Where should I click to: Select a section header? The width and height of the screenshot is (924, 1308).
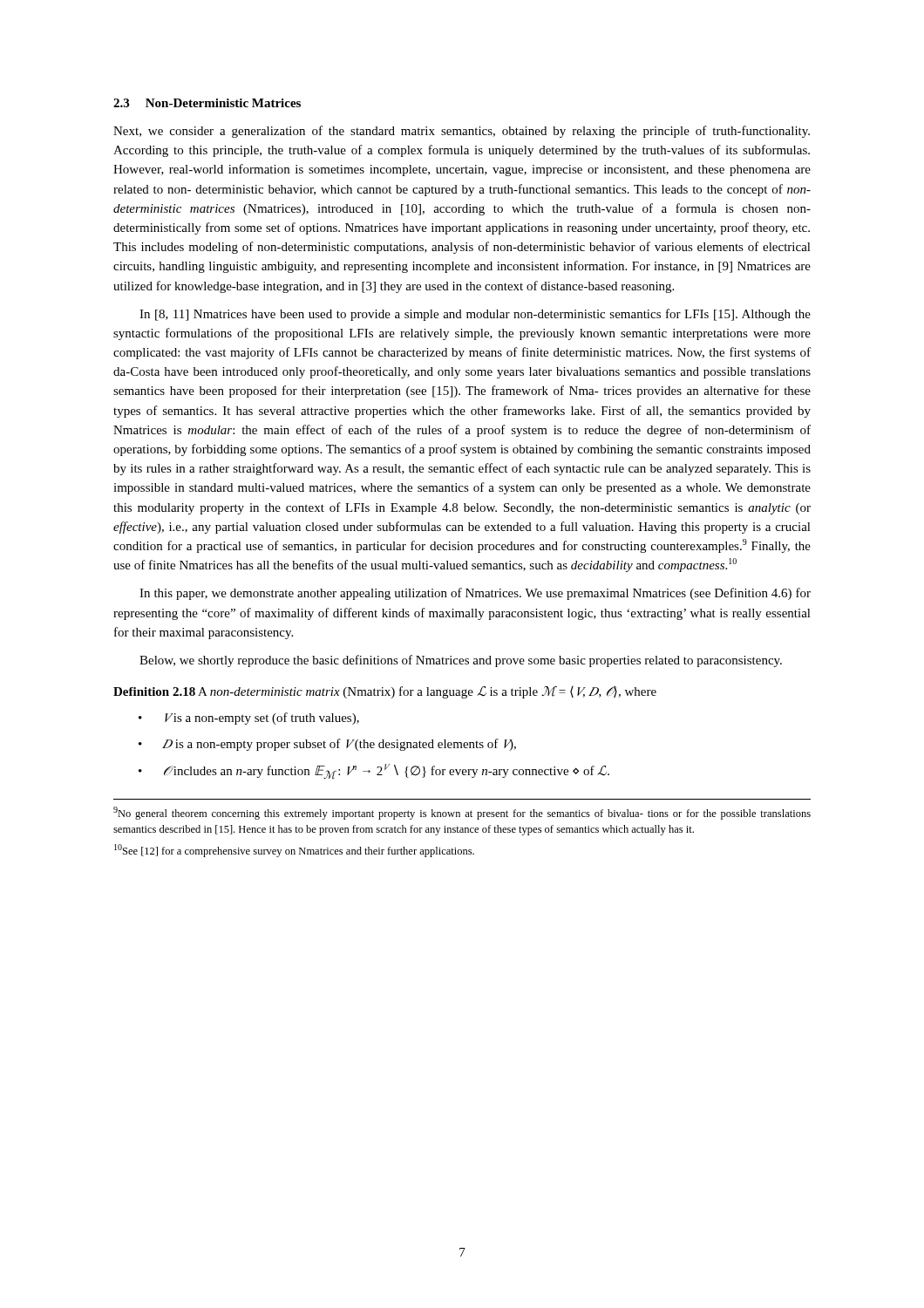[207, 103]
